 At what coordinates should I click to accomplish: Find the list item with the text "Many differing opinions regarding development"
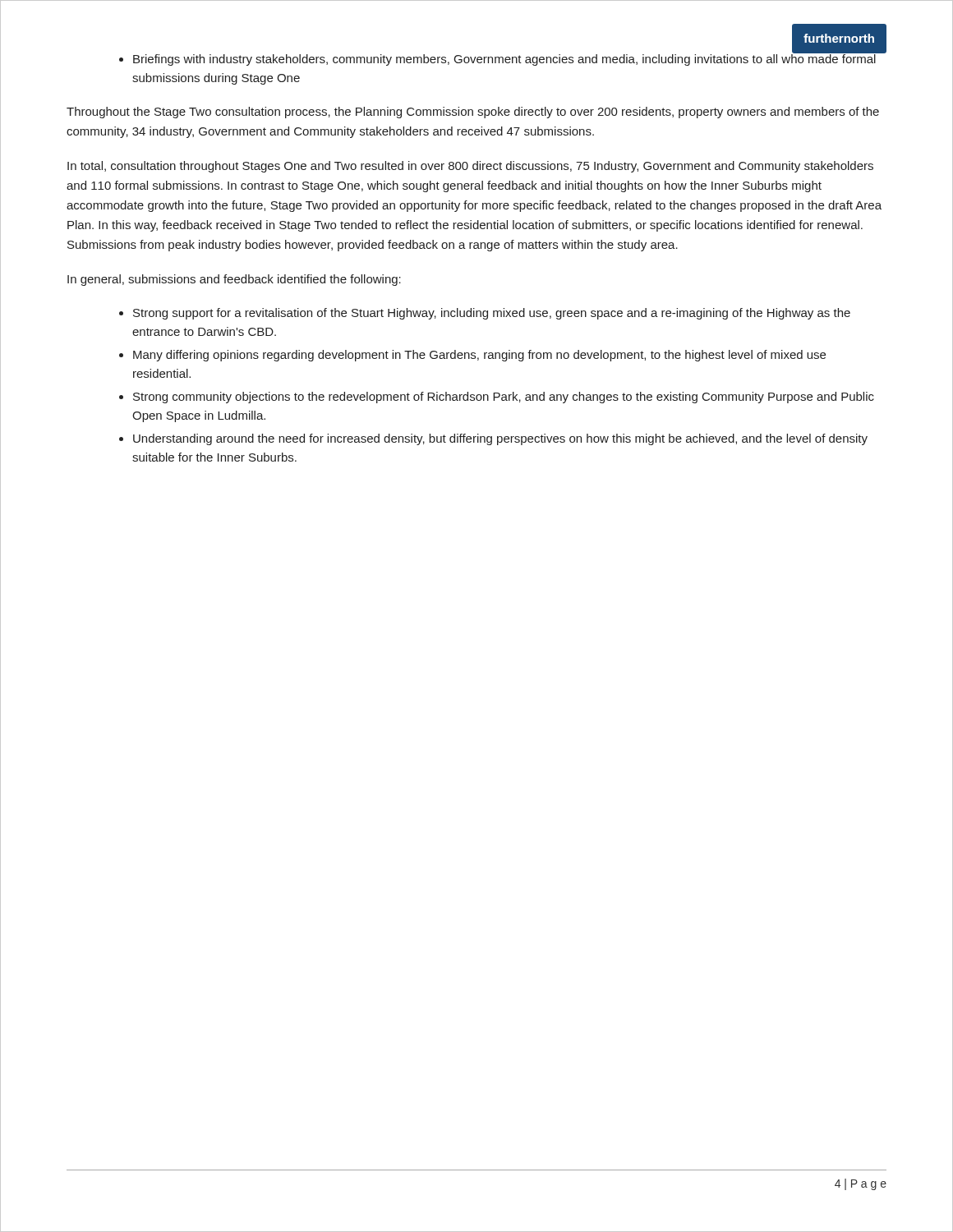[509, 364]
